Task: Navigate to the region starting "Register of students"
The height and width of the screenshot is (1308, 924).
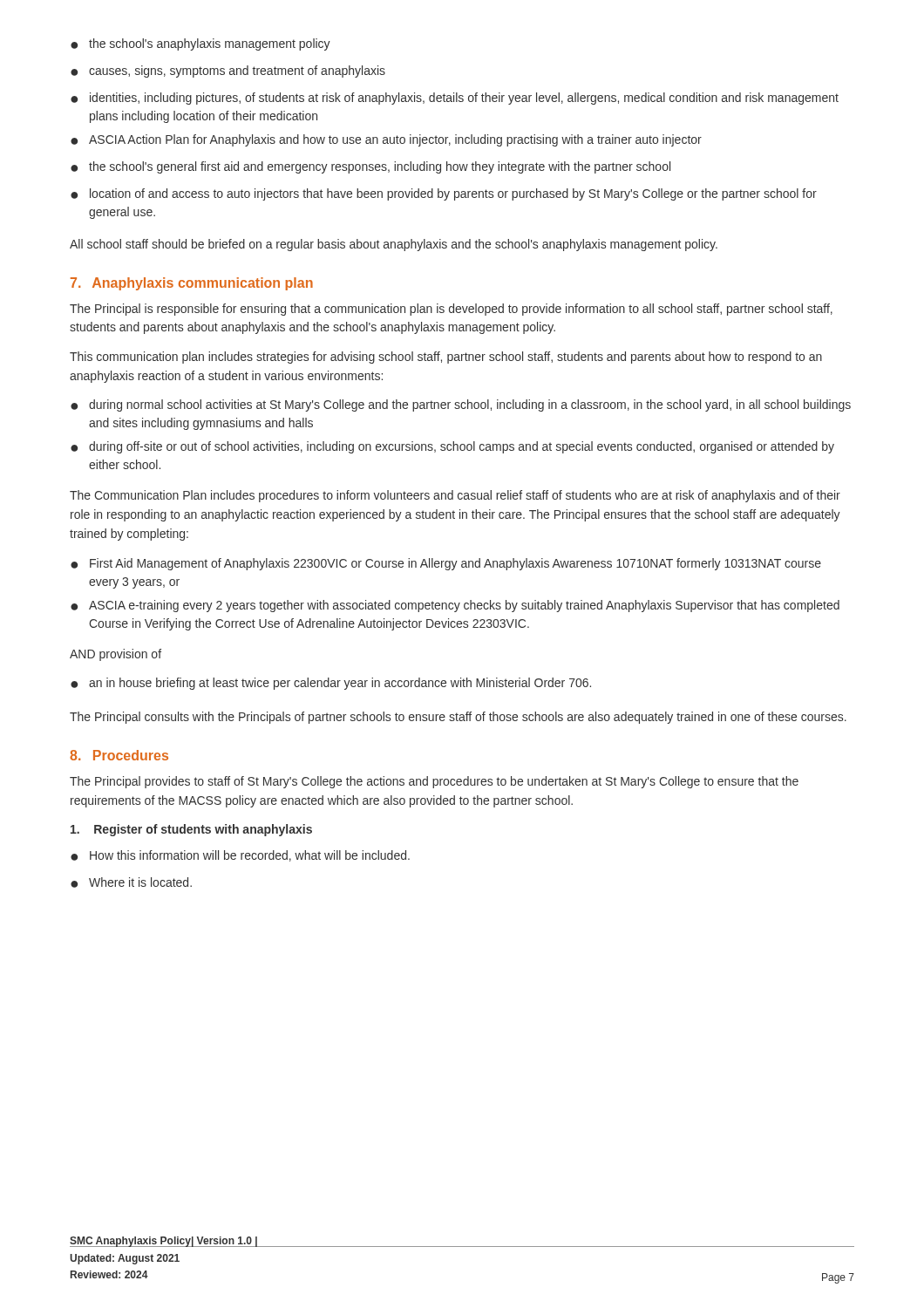Action: (x=191, y=830)
